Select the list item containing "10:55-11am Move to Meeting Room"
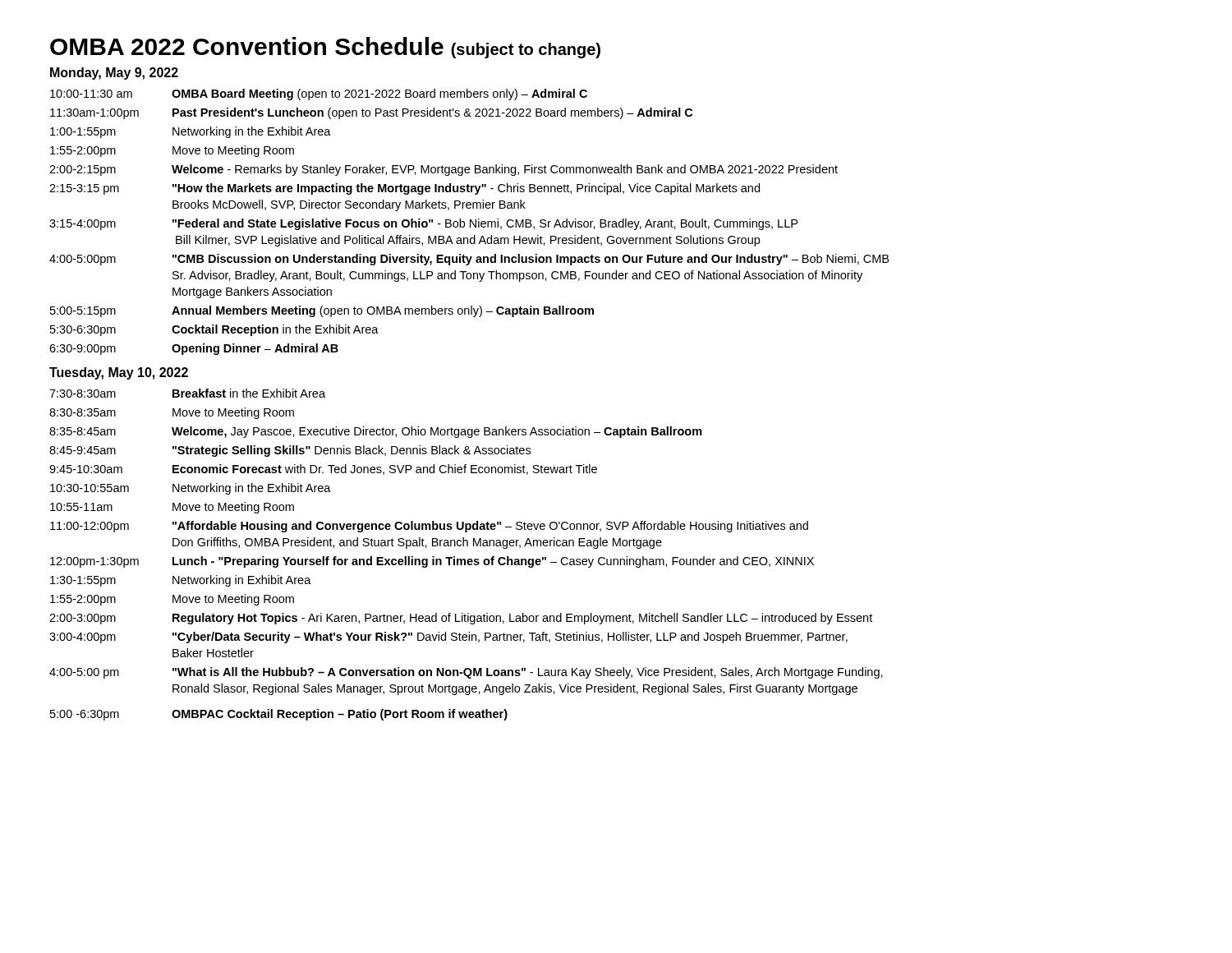 pos(172,508)
